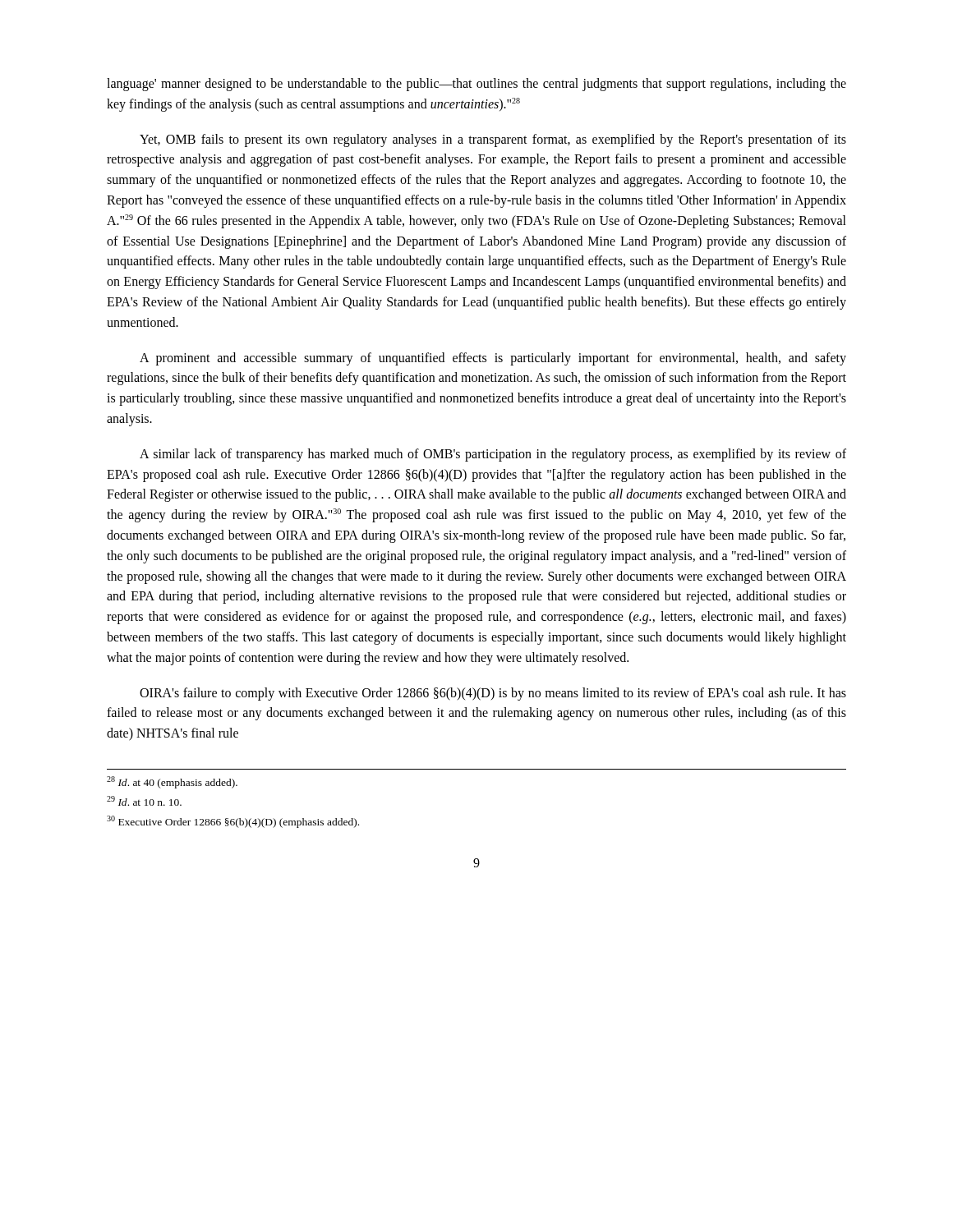Click on the text block containing "A similar lack of transparency has marked"
The image size is (953, 1232).
click(476, 555)
